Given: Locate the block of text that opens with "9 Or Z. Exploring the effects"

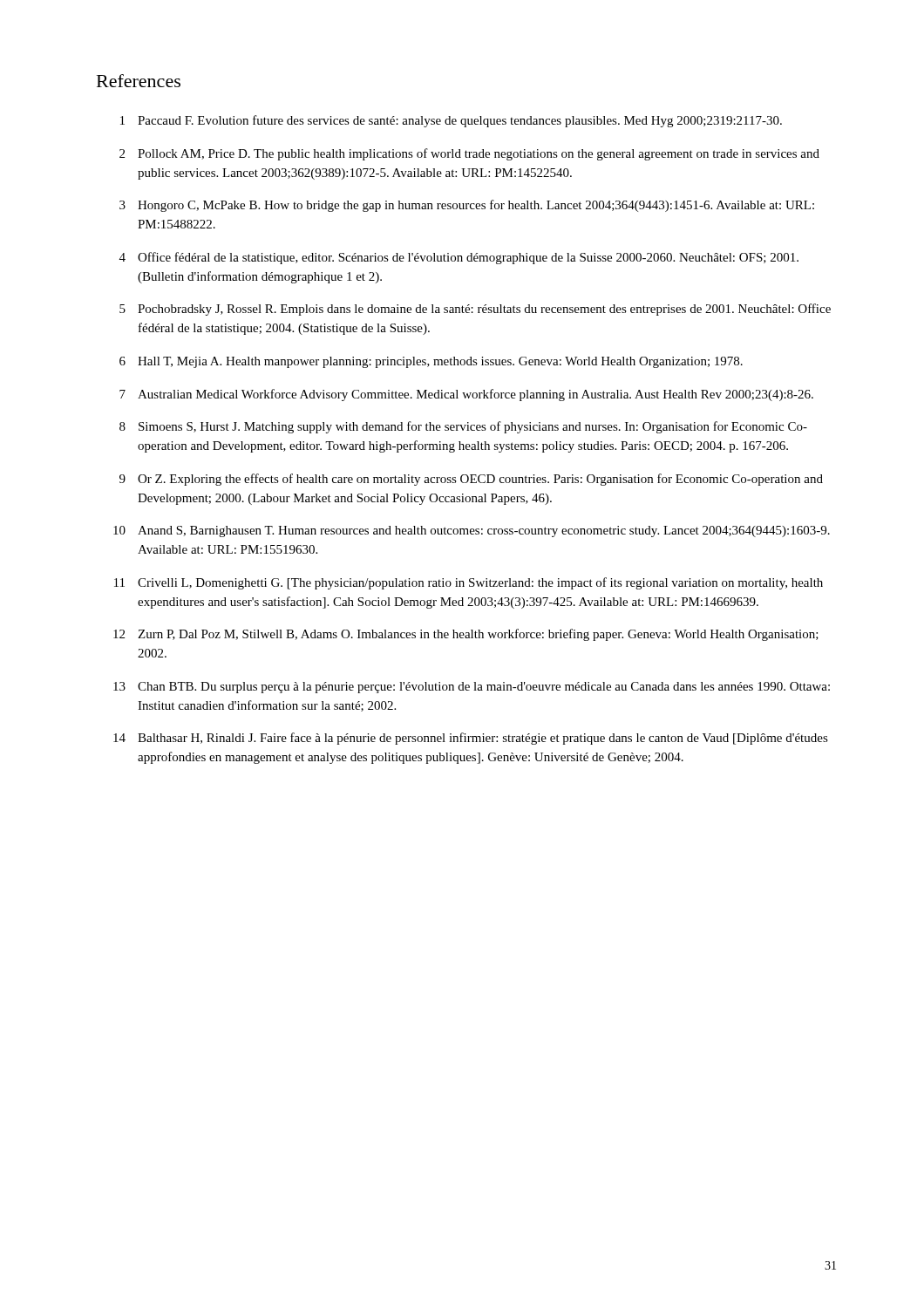Looking at the screenshot, I should click(x=466, y=489).
